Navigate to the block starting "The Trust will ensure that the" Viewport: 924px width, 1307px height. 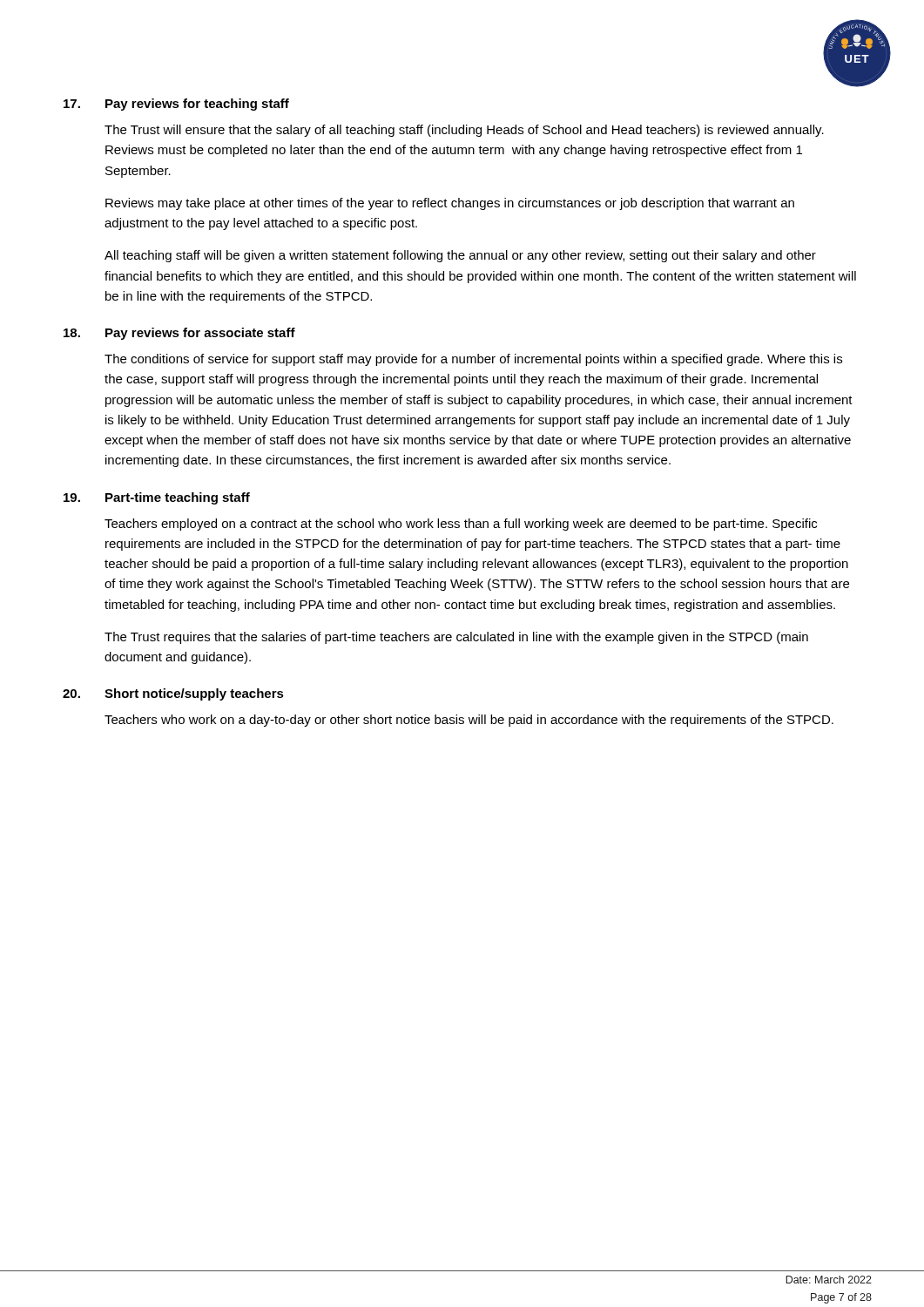(464, 150)
